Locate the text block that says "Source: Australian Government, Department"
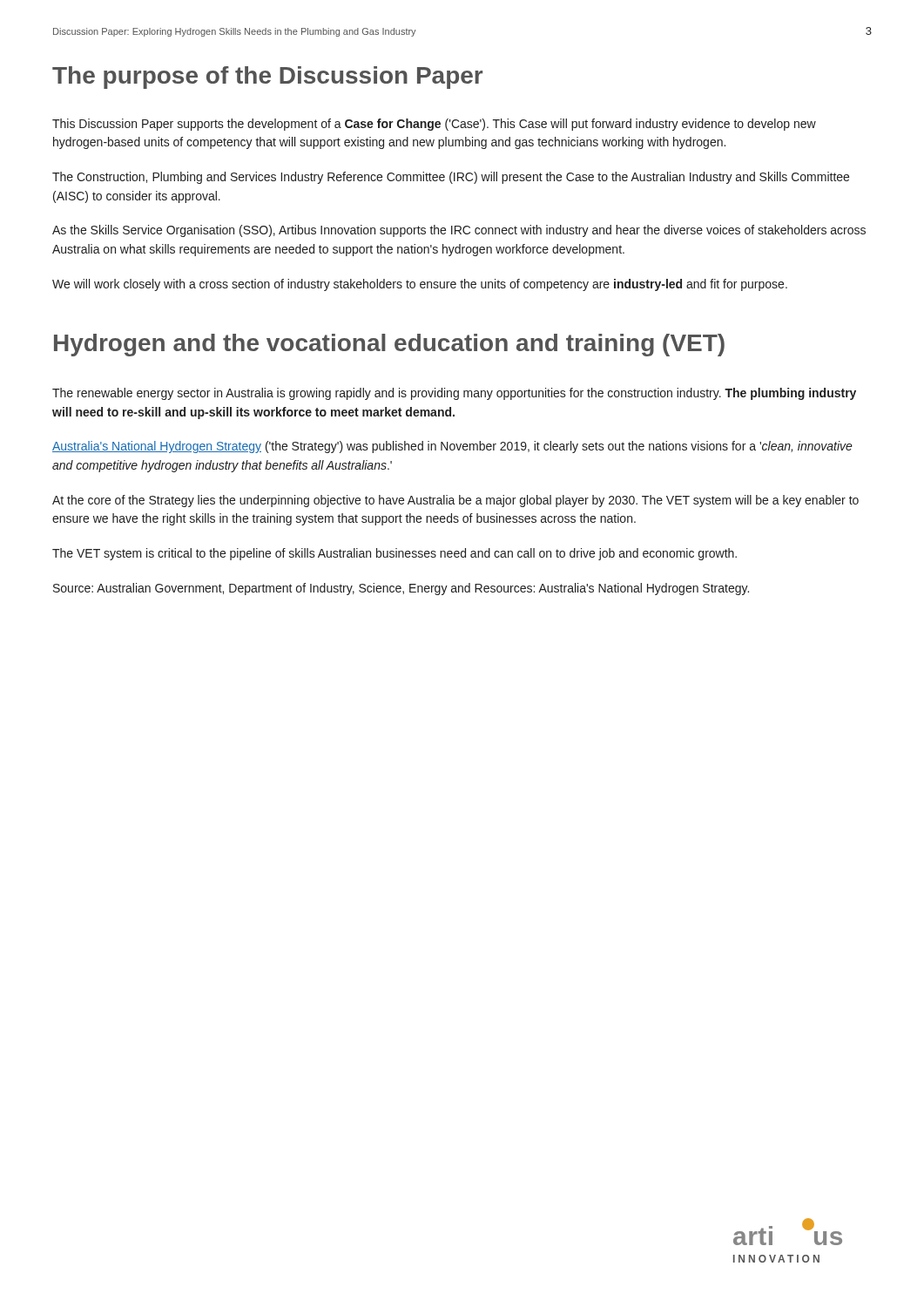The image size is (924, 1307). 462,589
